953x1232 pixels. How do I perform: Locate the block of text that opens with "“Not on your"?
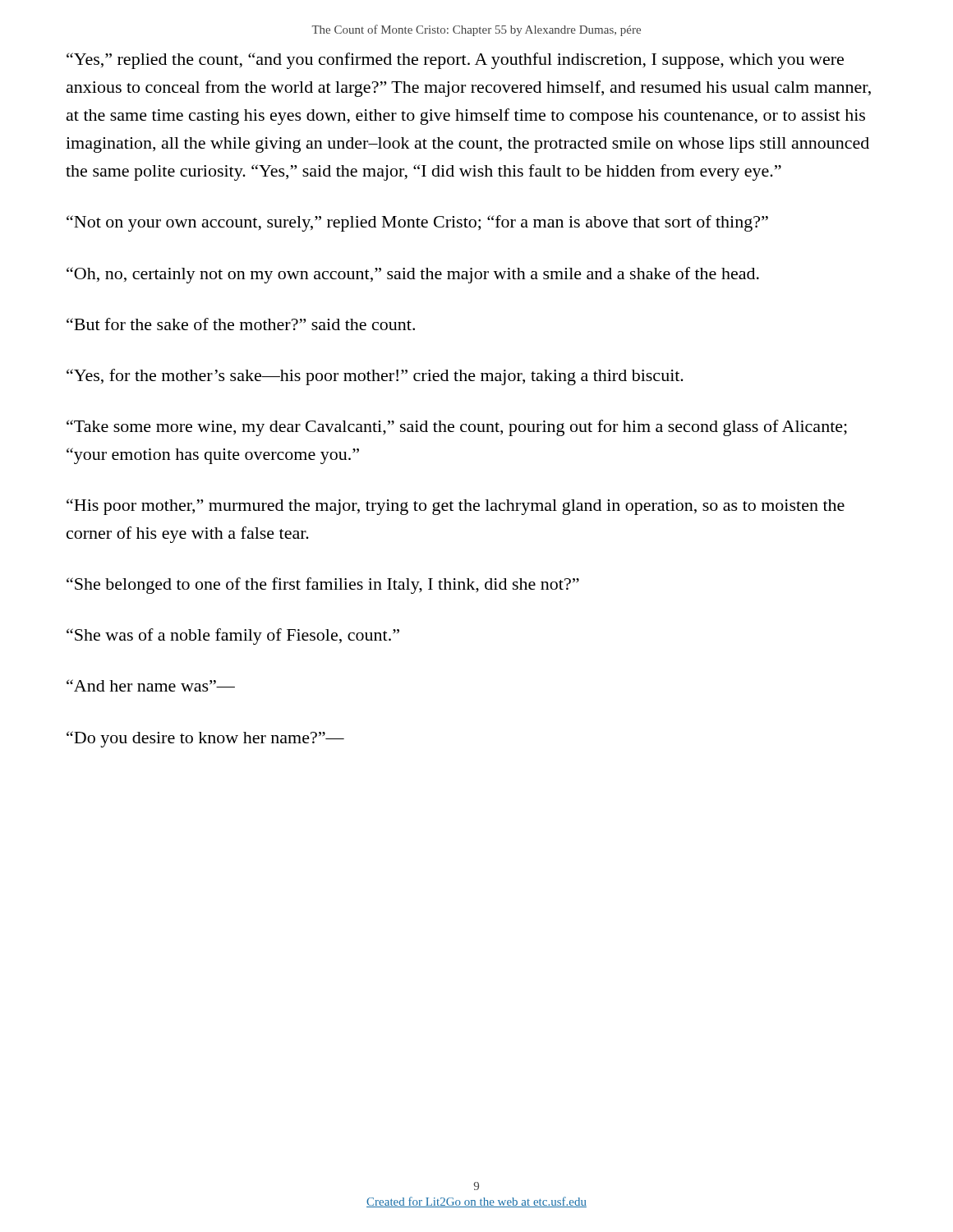[x=417, y=222]
